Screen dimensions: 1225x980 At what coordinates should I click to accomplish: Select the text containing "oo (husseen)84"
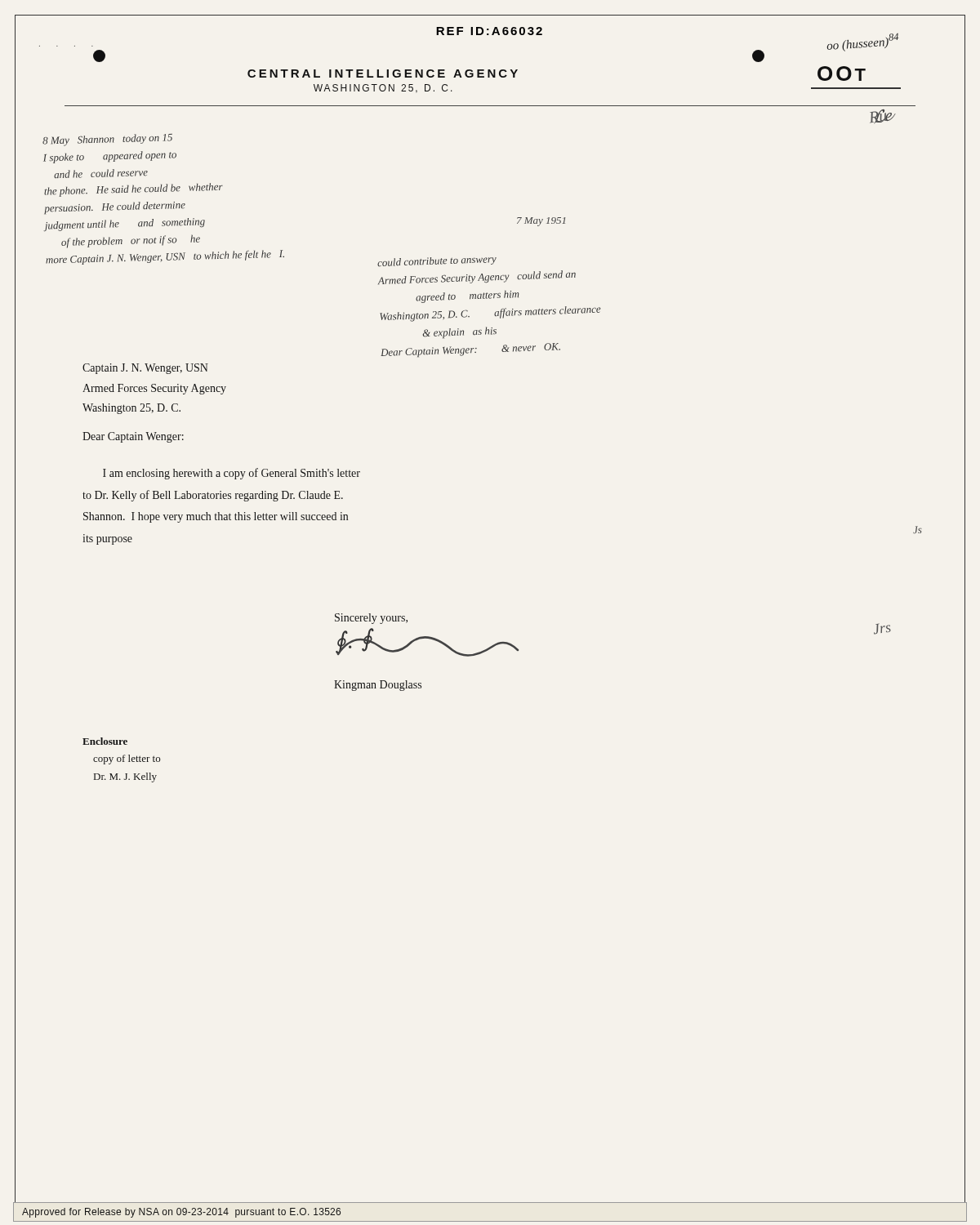[863, 42]
